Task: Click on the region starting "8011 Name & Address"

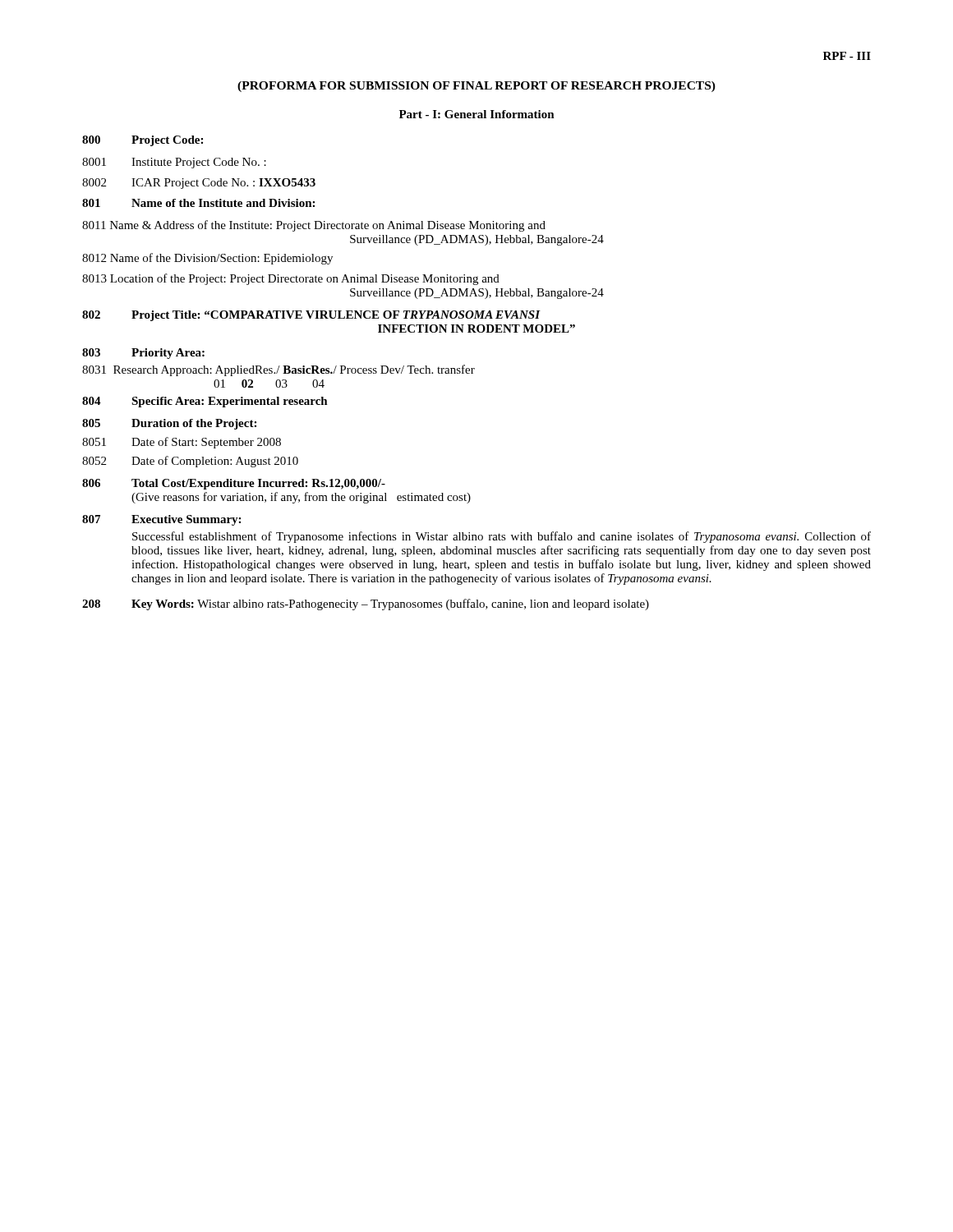Action: 476,232
